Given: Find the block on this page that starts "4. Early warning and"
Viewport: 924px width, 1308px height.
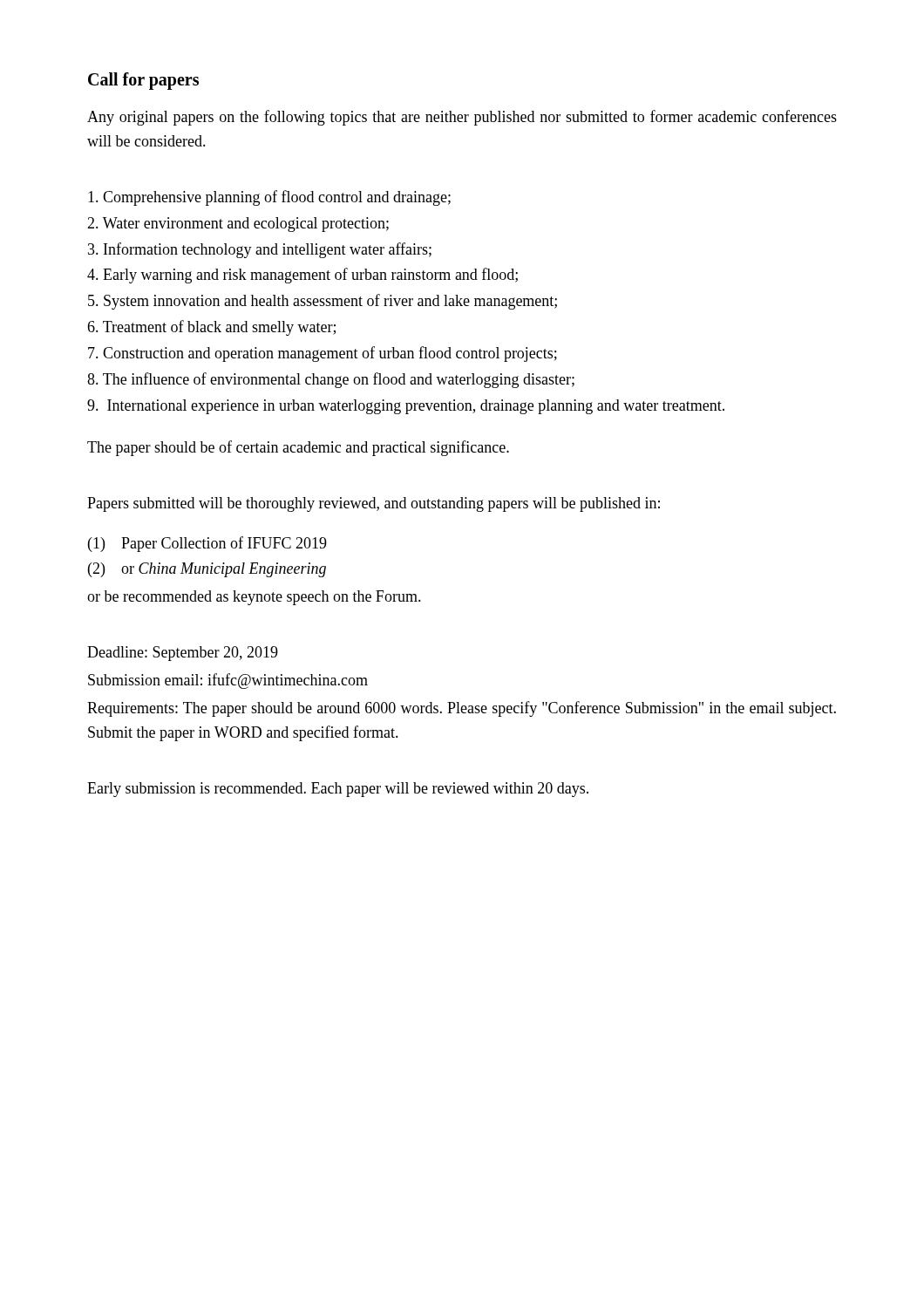Looking at the screenshot, I should 303,275.
